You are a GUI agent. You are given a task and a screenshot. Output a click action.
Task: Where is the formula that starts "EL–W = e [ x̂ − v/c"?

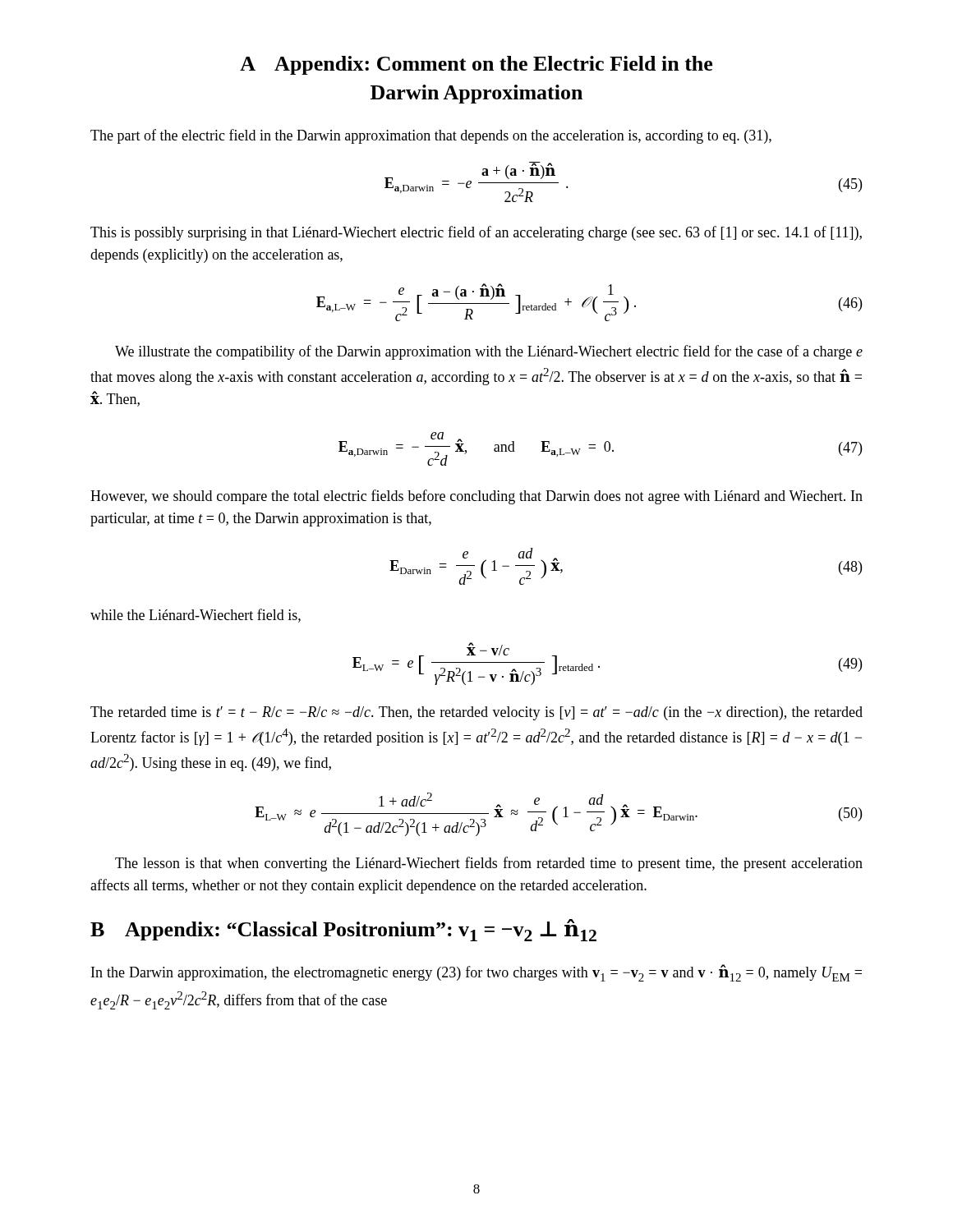pyautogui.click(x=607, y=664)
